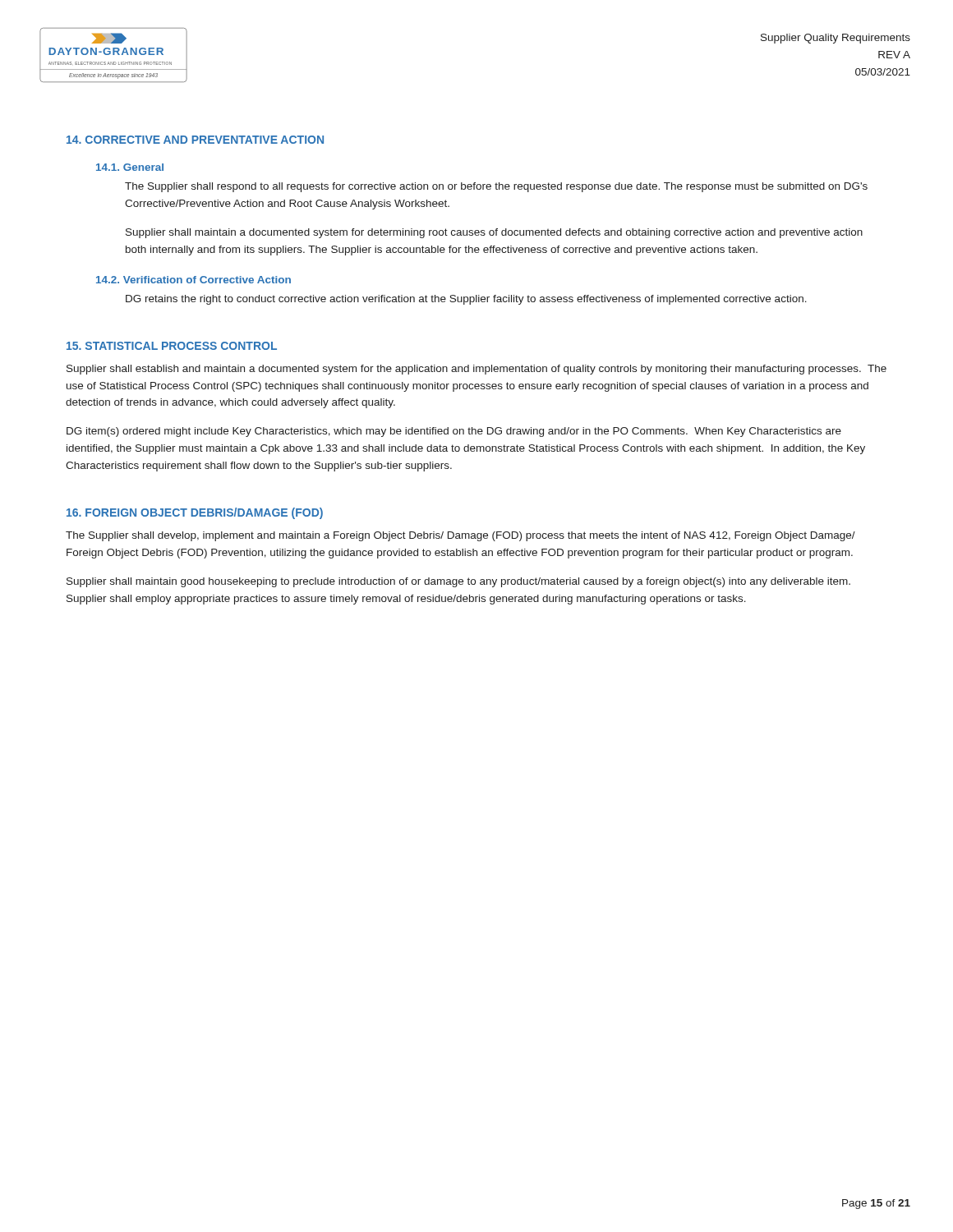The width and height of the screenshot is (953, 1232).
Task: Click on the passage starting "DG item(s) ordered might"
Action: [x=466, y=448]
